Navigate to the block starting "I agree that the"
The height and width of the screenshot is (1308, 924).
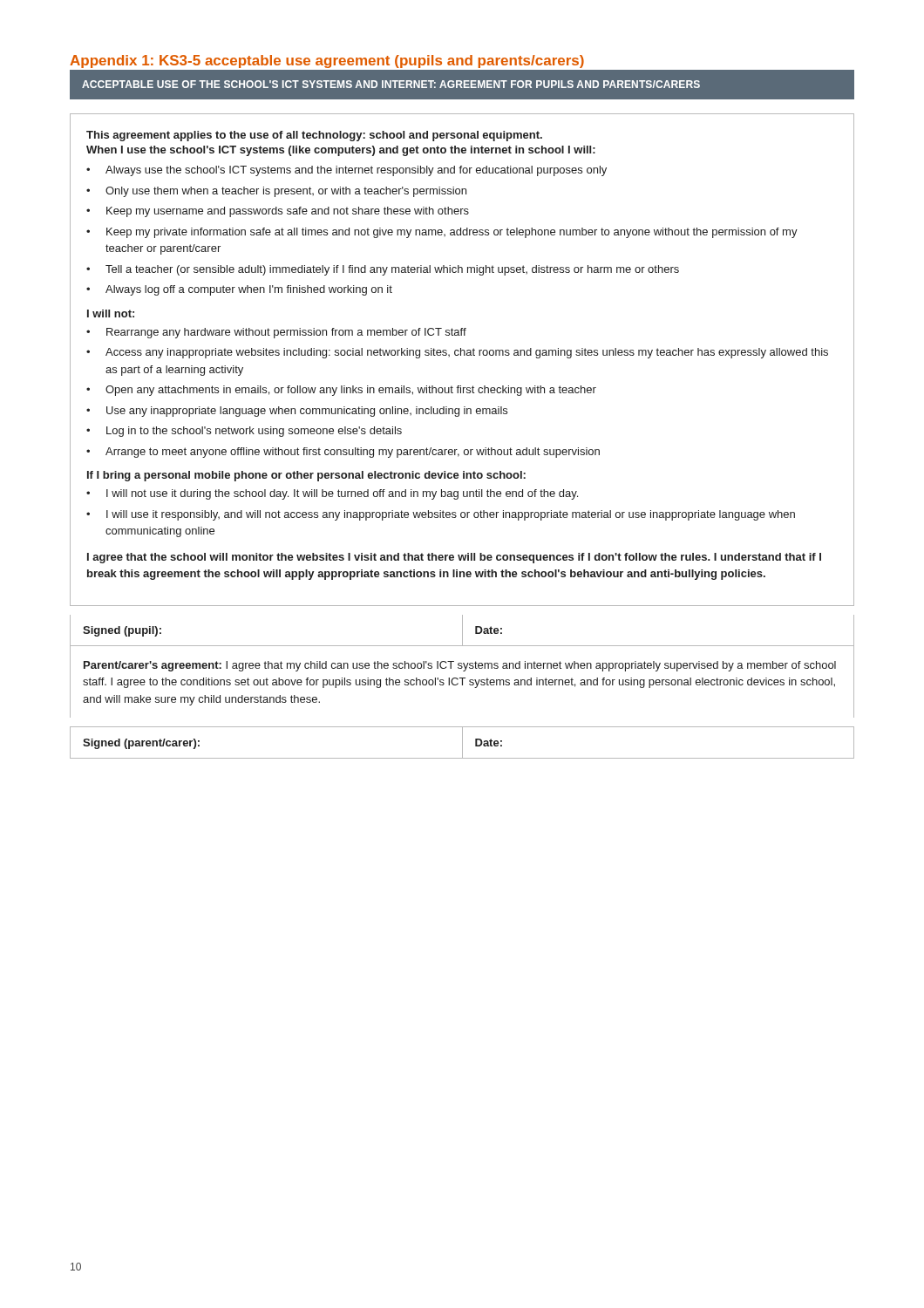454,565
